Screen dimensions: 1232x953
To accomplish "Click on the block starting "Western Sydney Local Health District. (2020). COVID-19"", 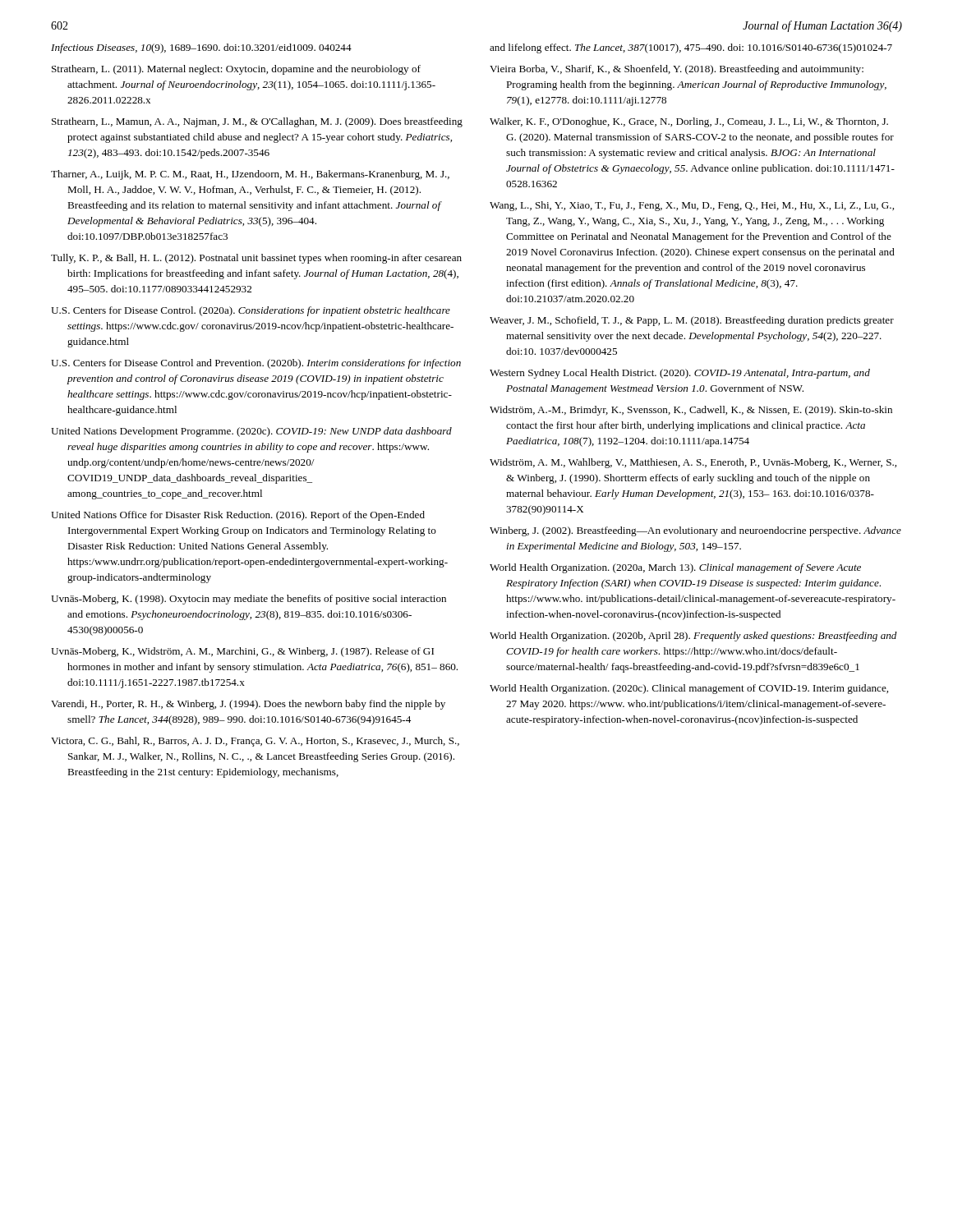I will [680, 381].
